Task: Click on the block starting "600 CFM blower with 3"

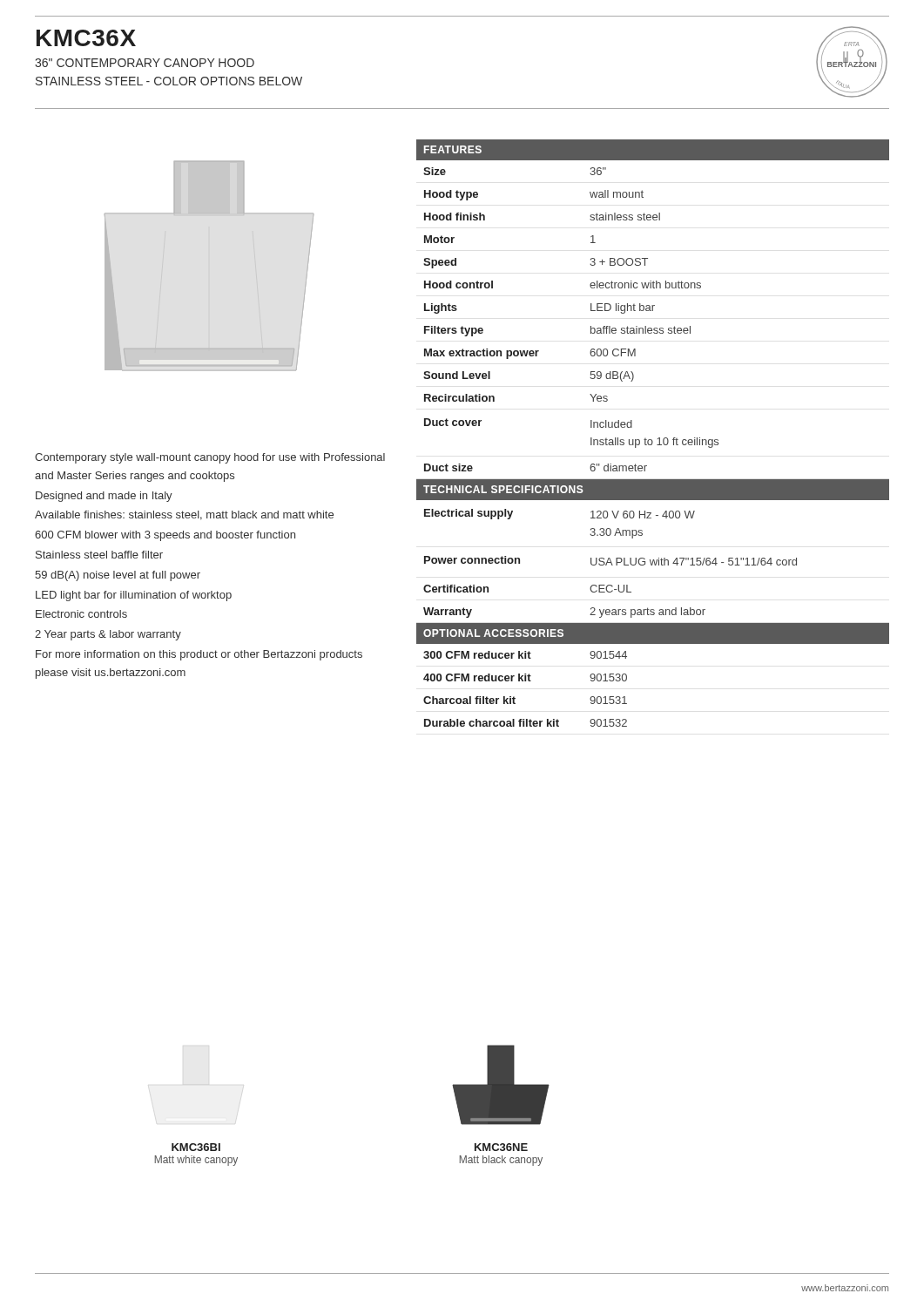Action: [165, 535]
